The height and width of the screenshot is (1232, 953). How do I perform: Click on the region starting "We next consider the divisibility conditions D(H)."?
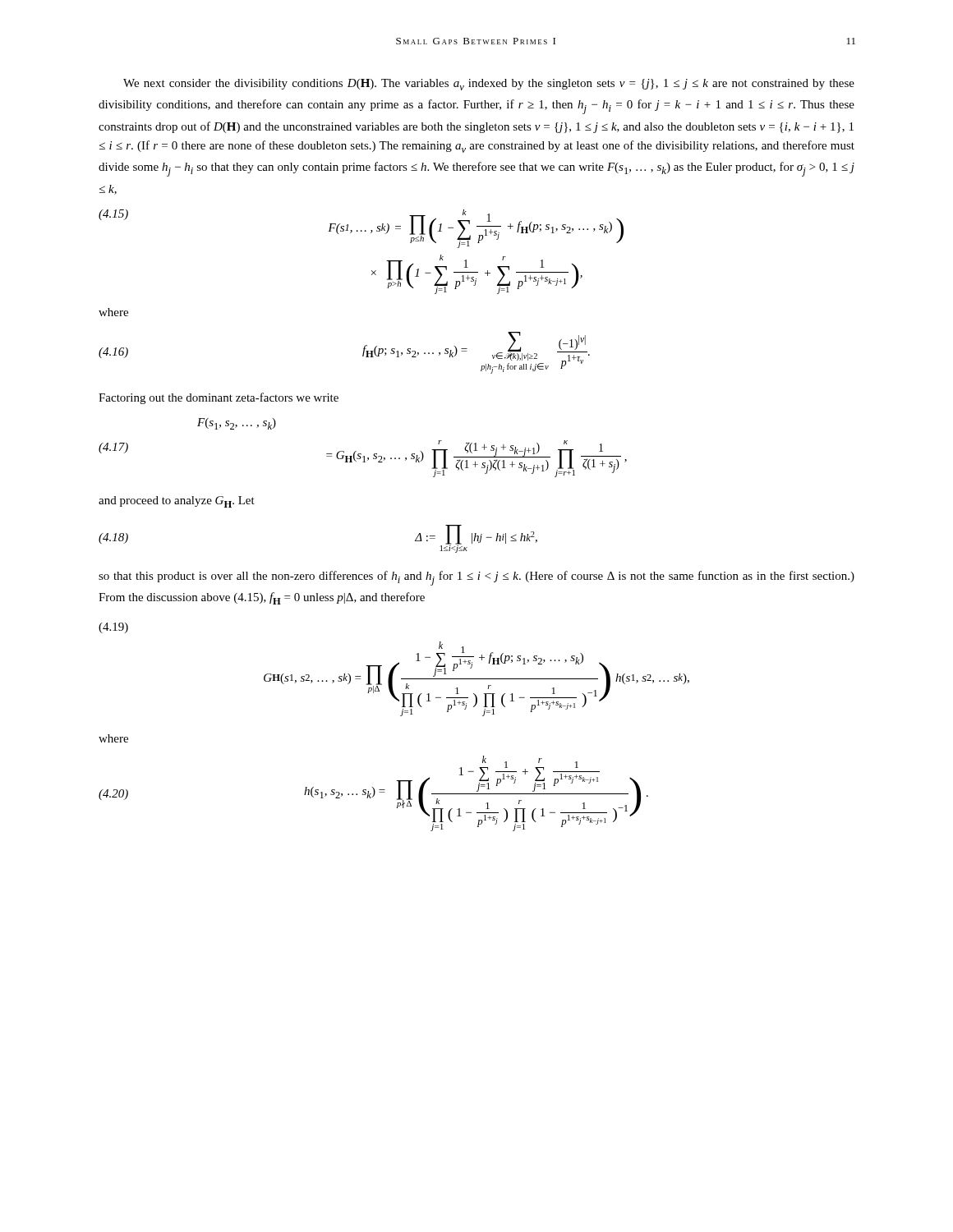[476, 136]
